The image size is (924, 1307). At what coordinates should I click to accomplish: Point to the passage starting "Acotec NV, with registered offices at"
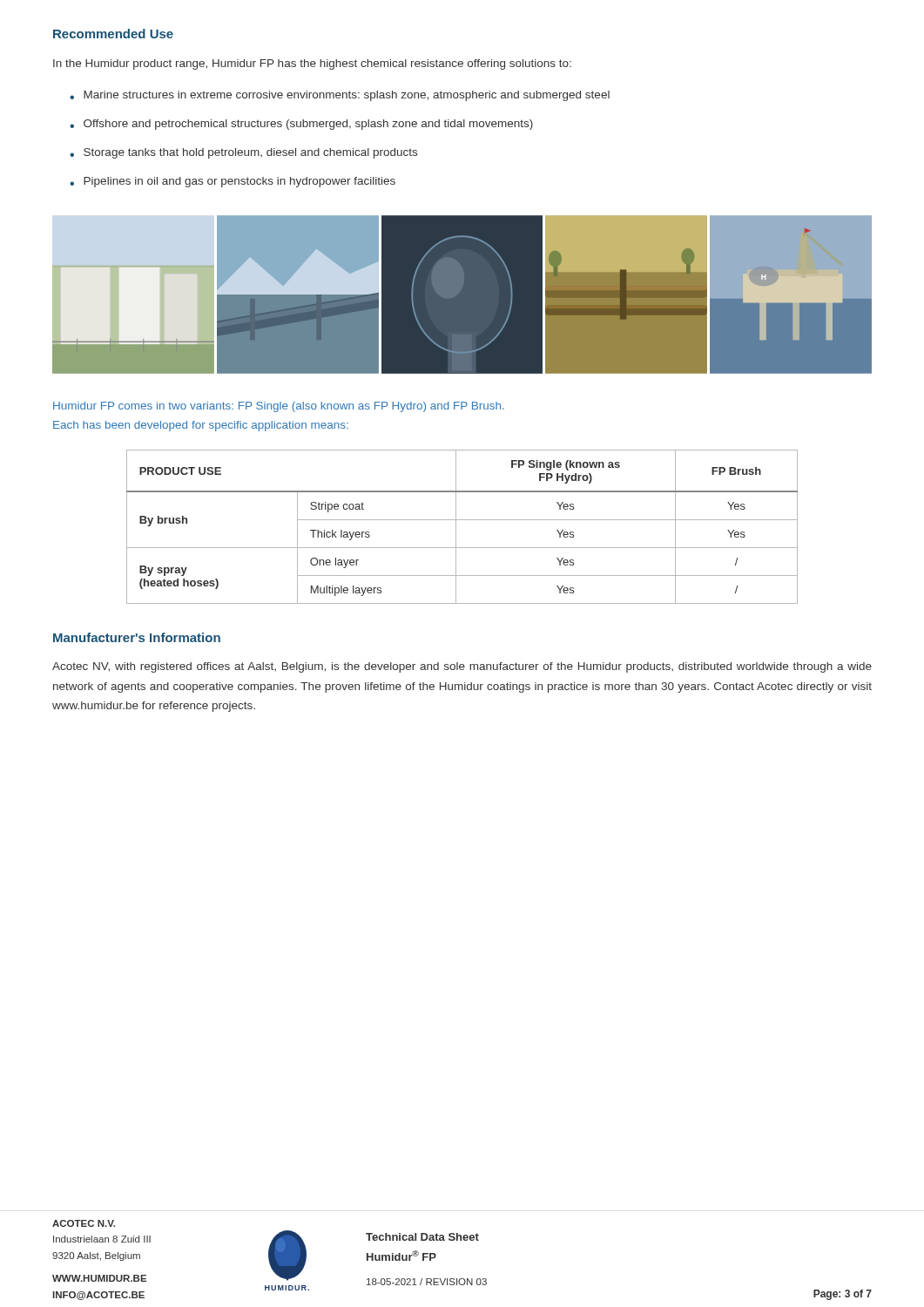click(x=462, y=686)
